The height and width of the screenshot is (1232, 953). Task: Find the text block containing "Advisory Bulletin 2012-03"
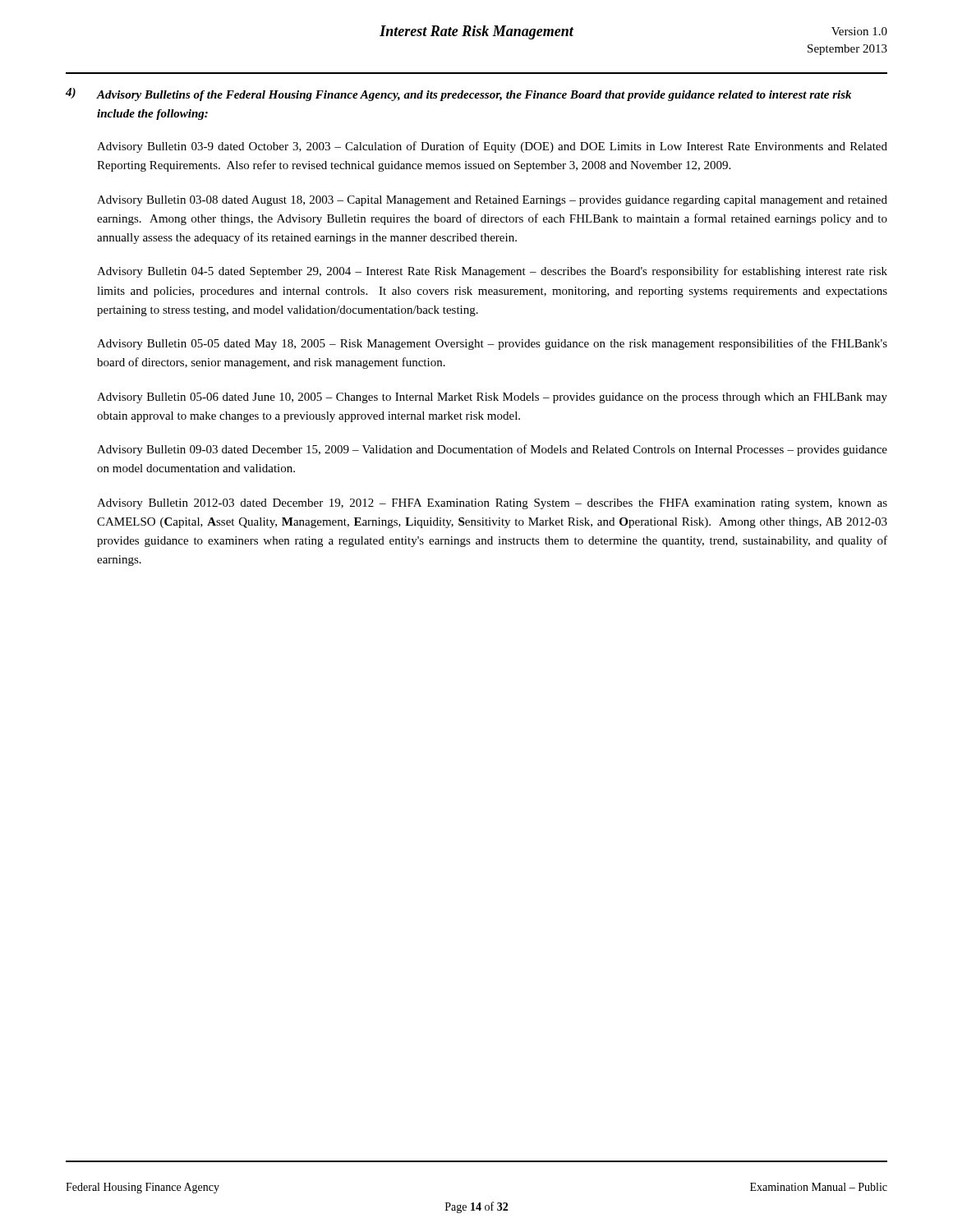(492, 531)
